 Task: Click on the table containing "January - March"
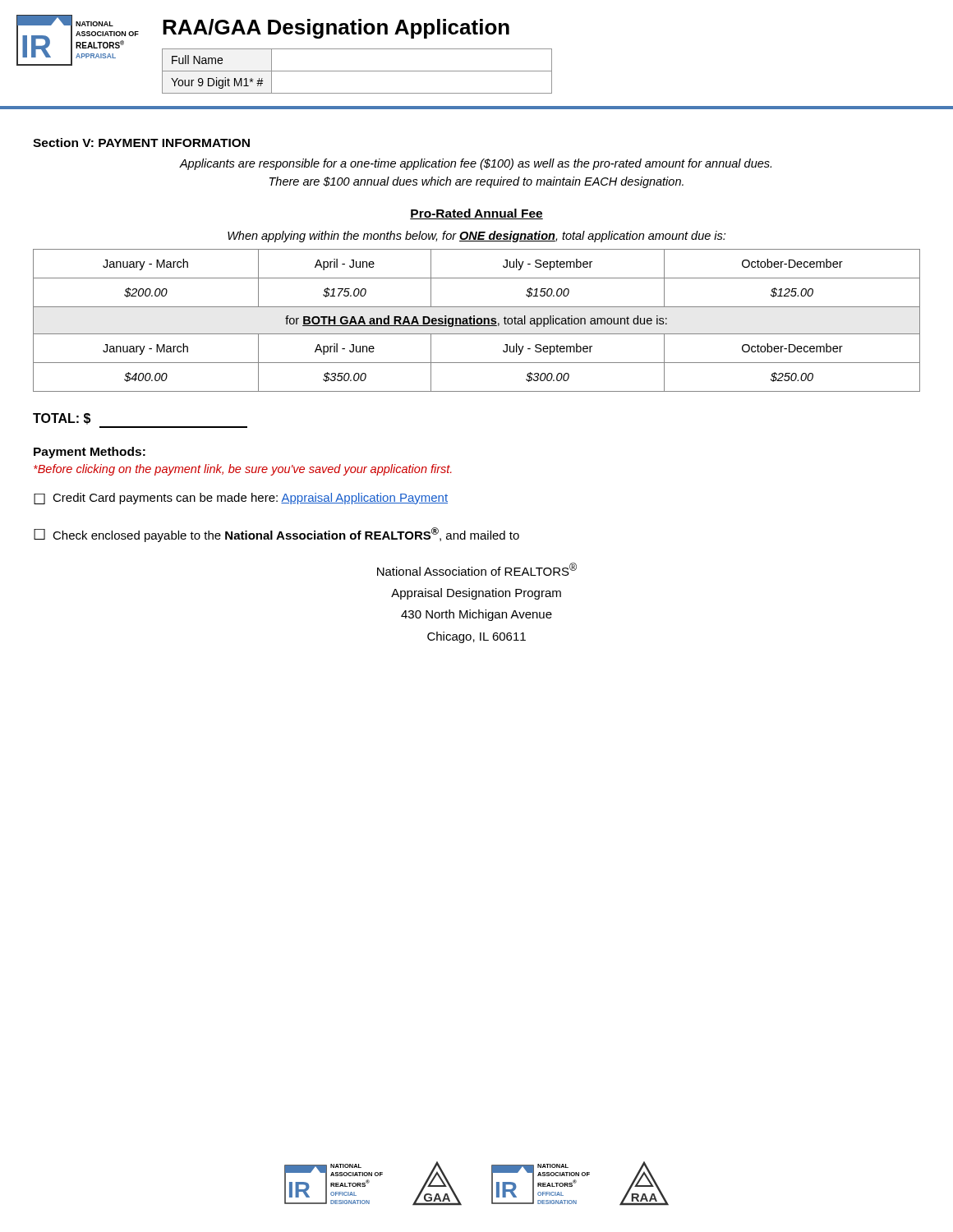point(476,320)
